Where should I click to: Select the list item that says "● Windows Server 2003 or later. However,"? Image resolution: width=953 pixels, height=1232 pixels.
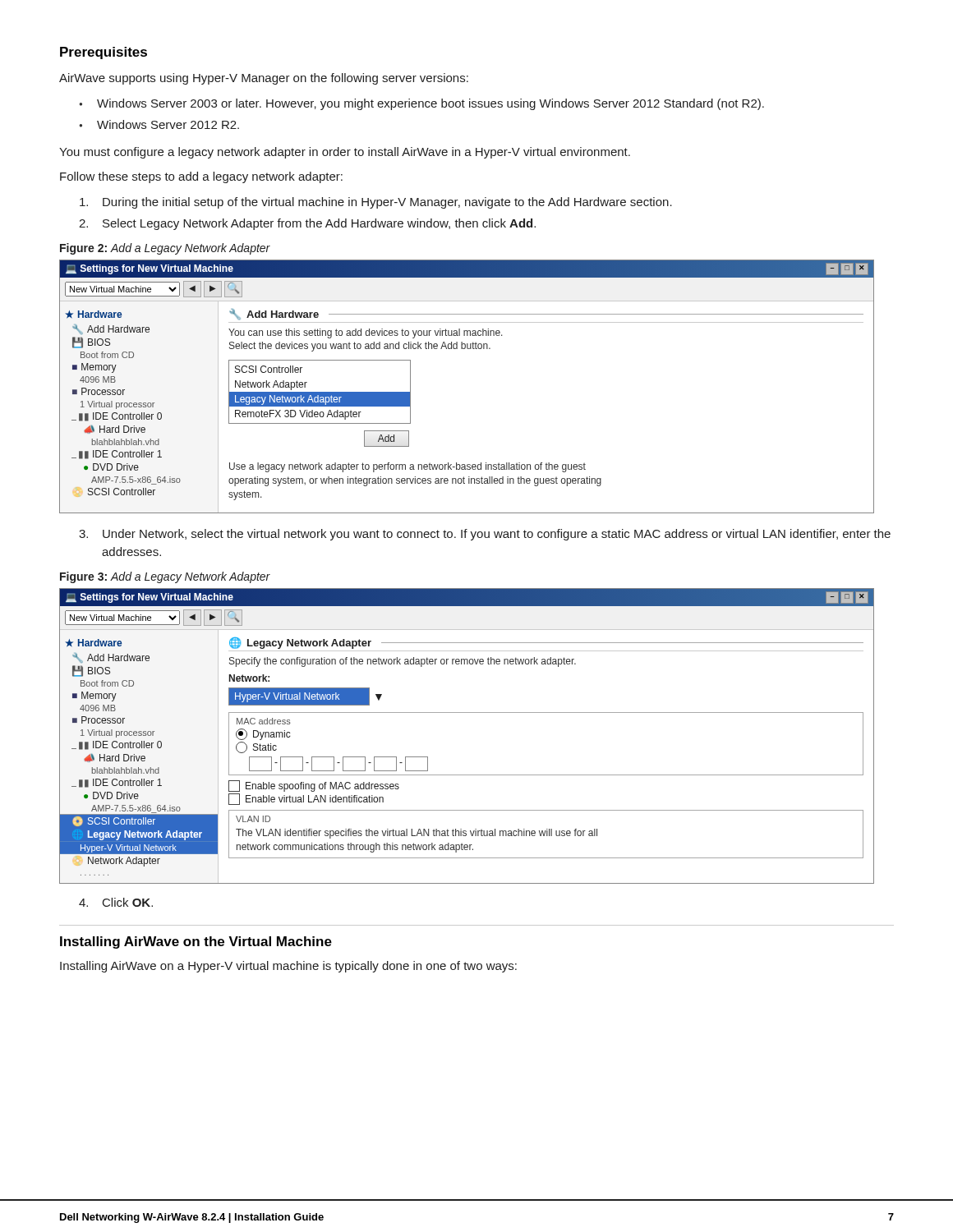click(x=422, y=103)
